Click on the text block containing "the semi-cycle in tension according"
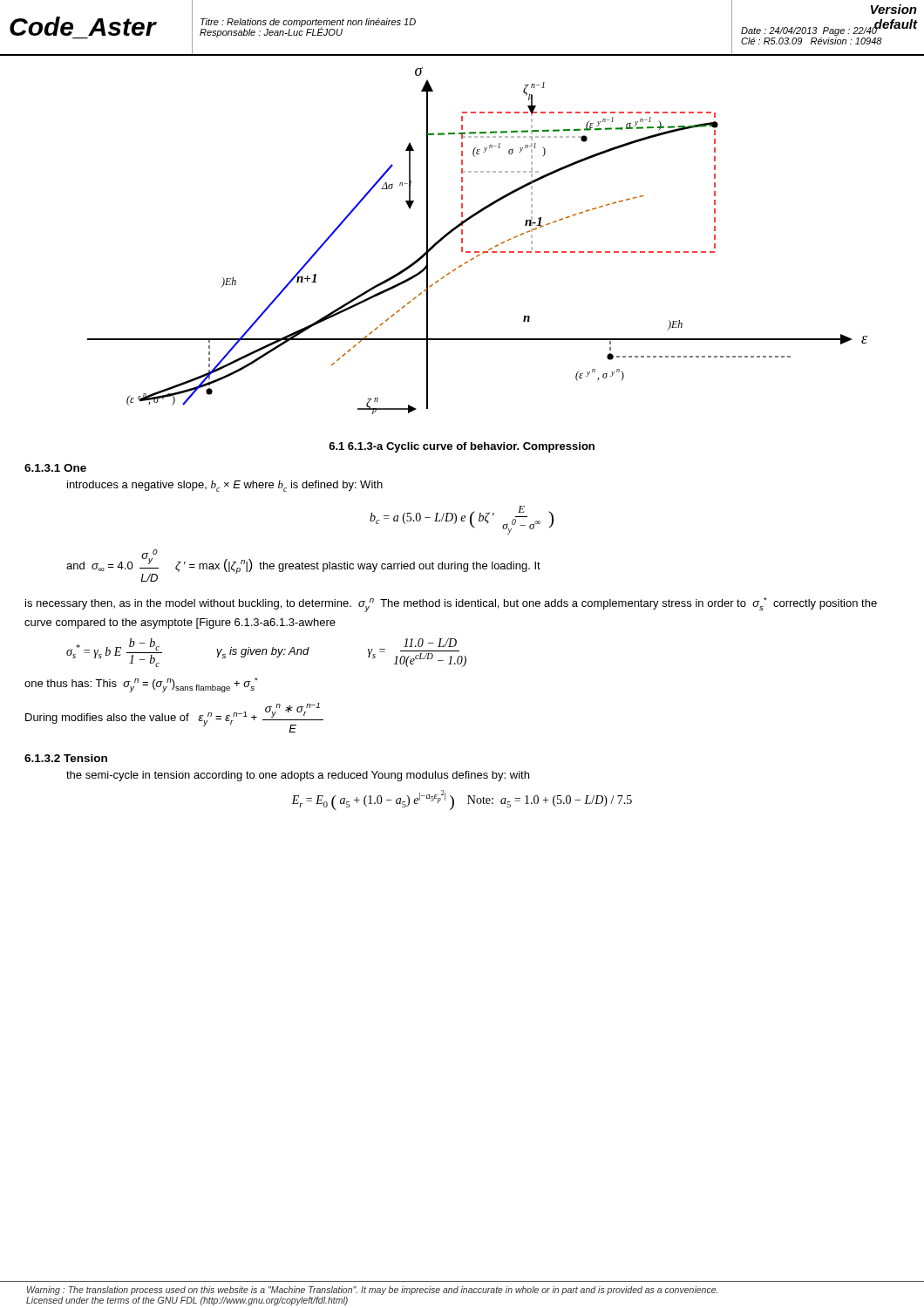Viewport: 924px width, 1308px height. 298,774
